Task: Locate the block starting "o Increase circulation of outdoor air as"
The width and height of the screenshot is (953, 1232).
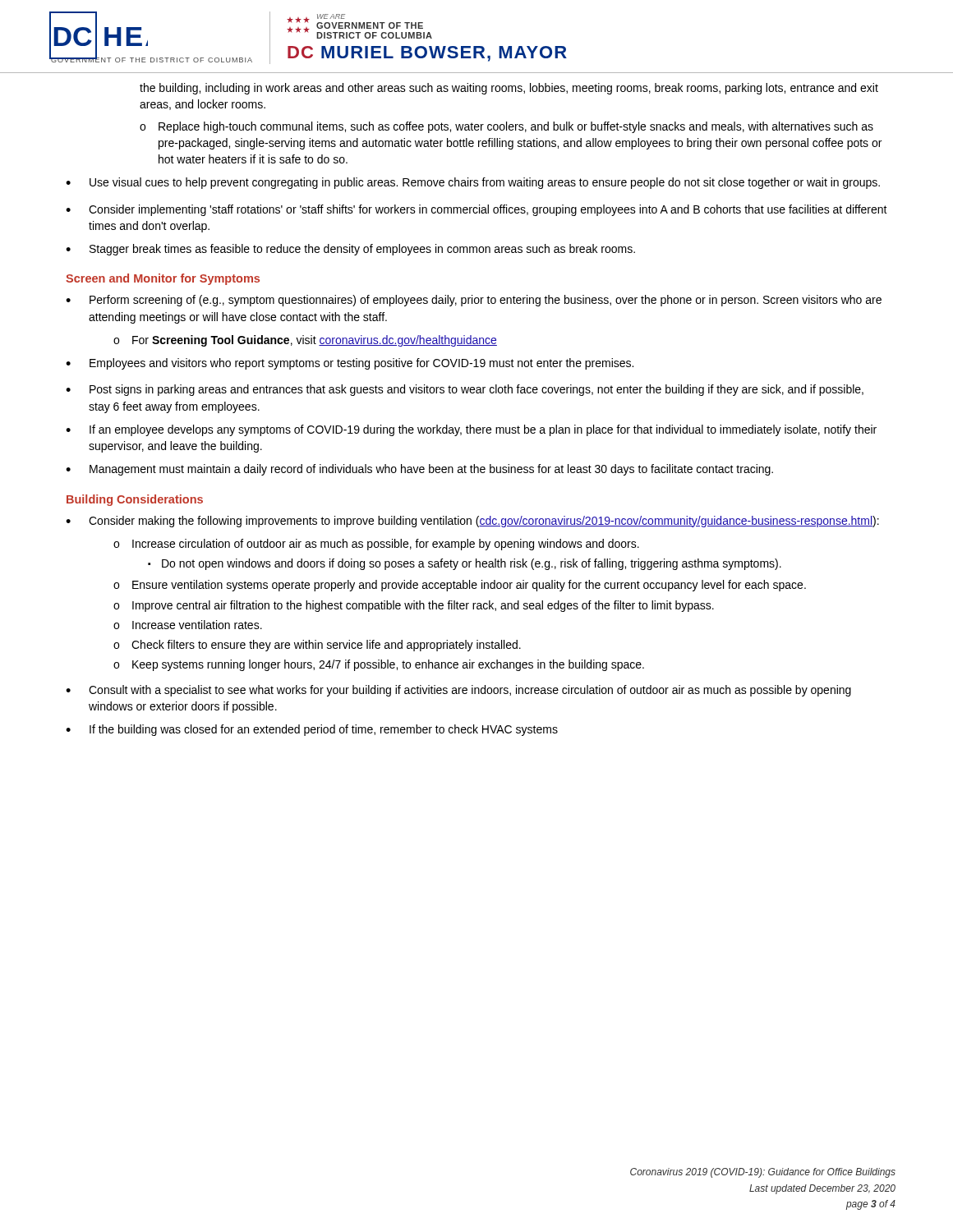Action: pos(377,543)
